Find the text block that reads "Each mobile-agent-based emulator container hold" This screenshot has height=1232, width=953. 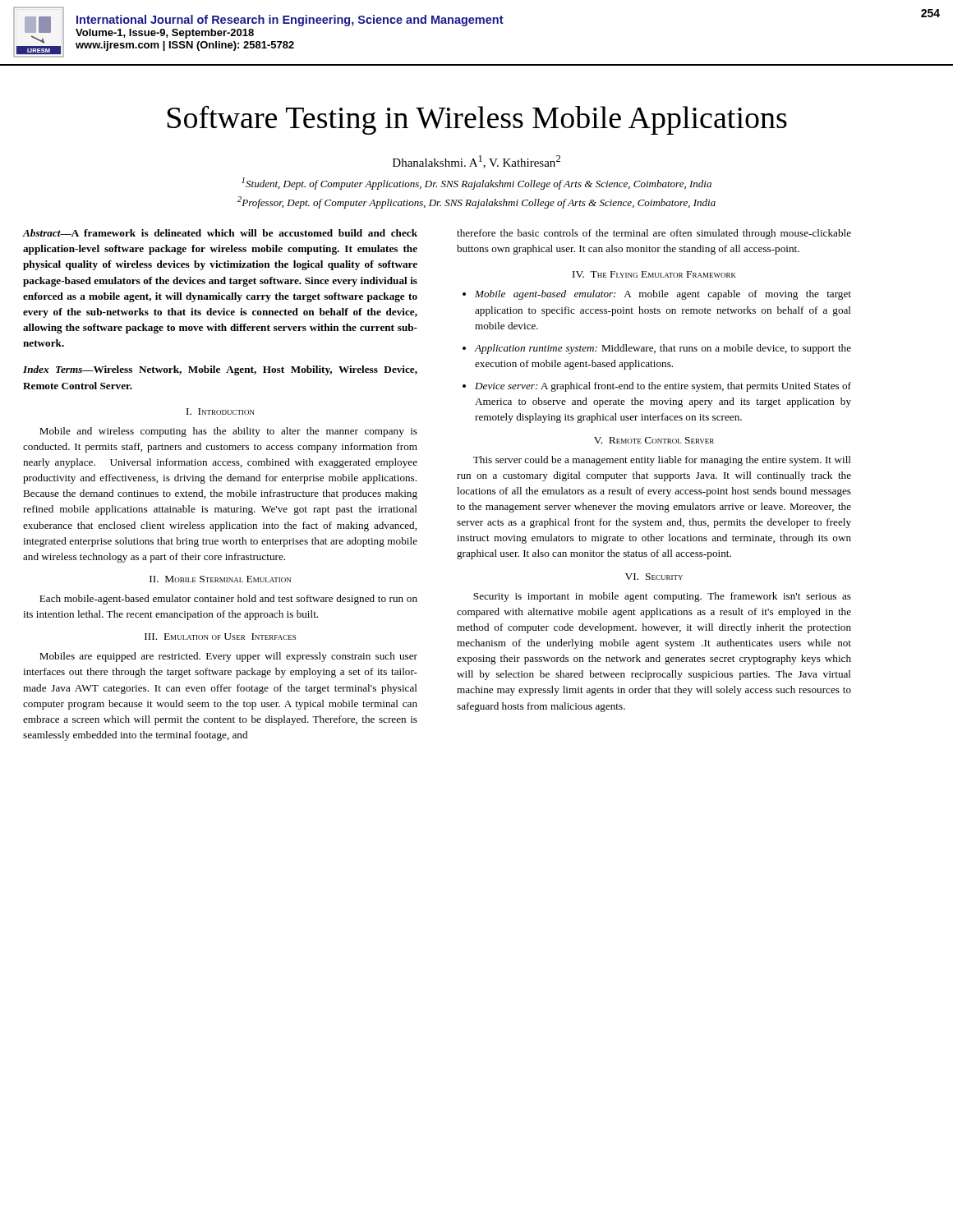[220, 606]
